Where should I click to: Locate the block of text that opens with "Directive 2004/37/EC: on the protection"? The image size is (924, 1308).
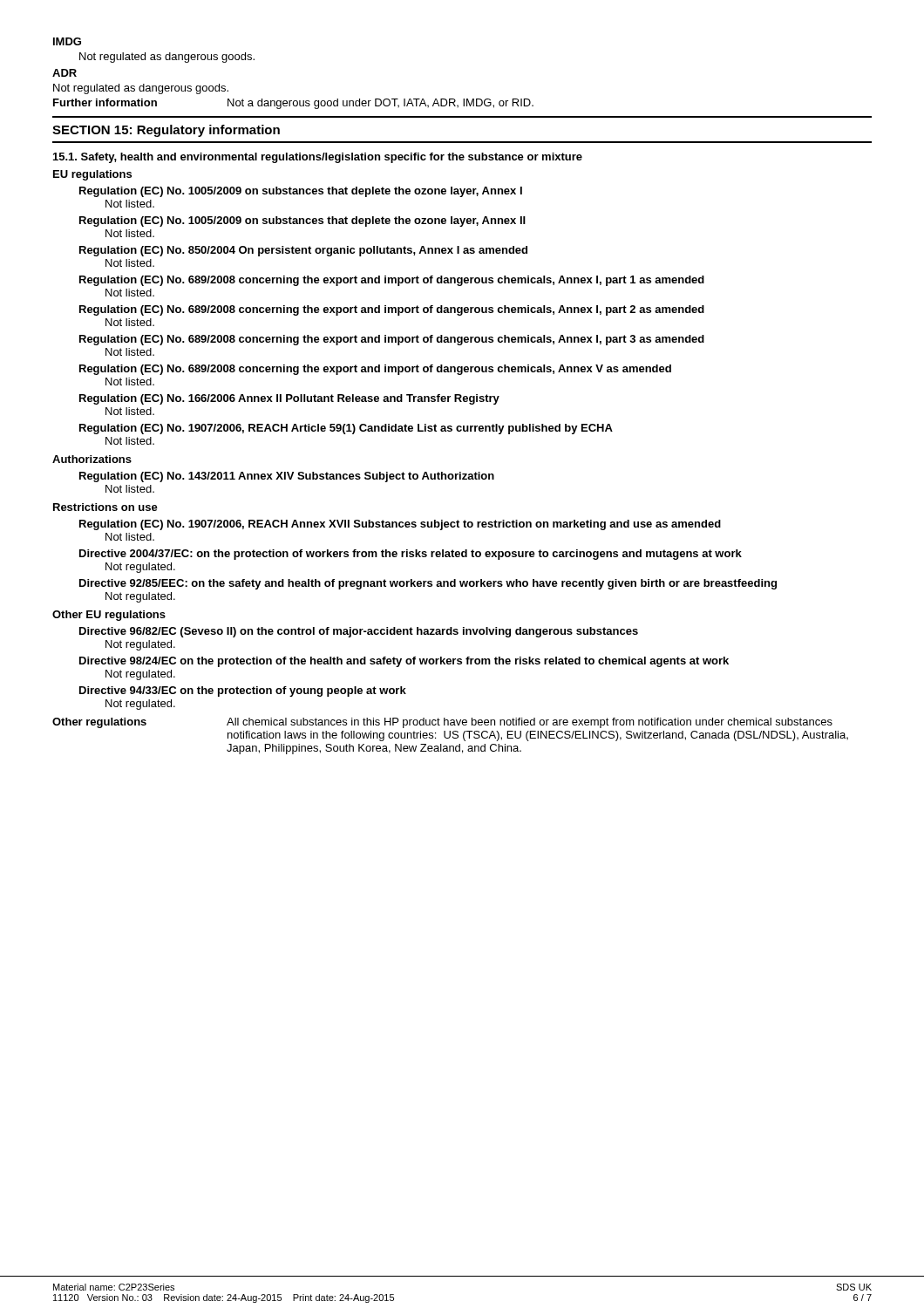tap(410, 553)
